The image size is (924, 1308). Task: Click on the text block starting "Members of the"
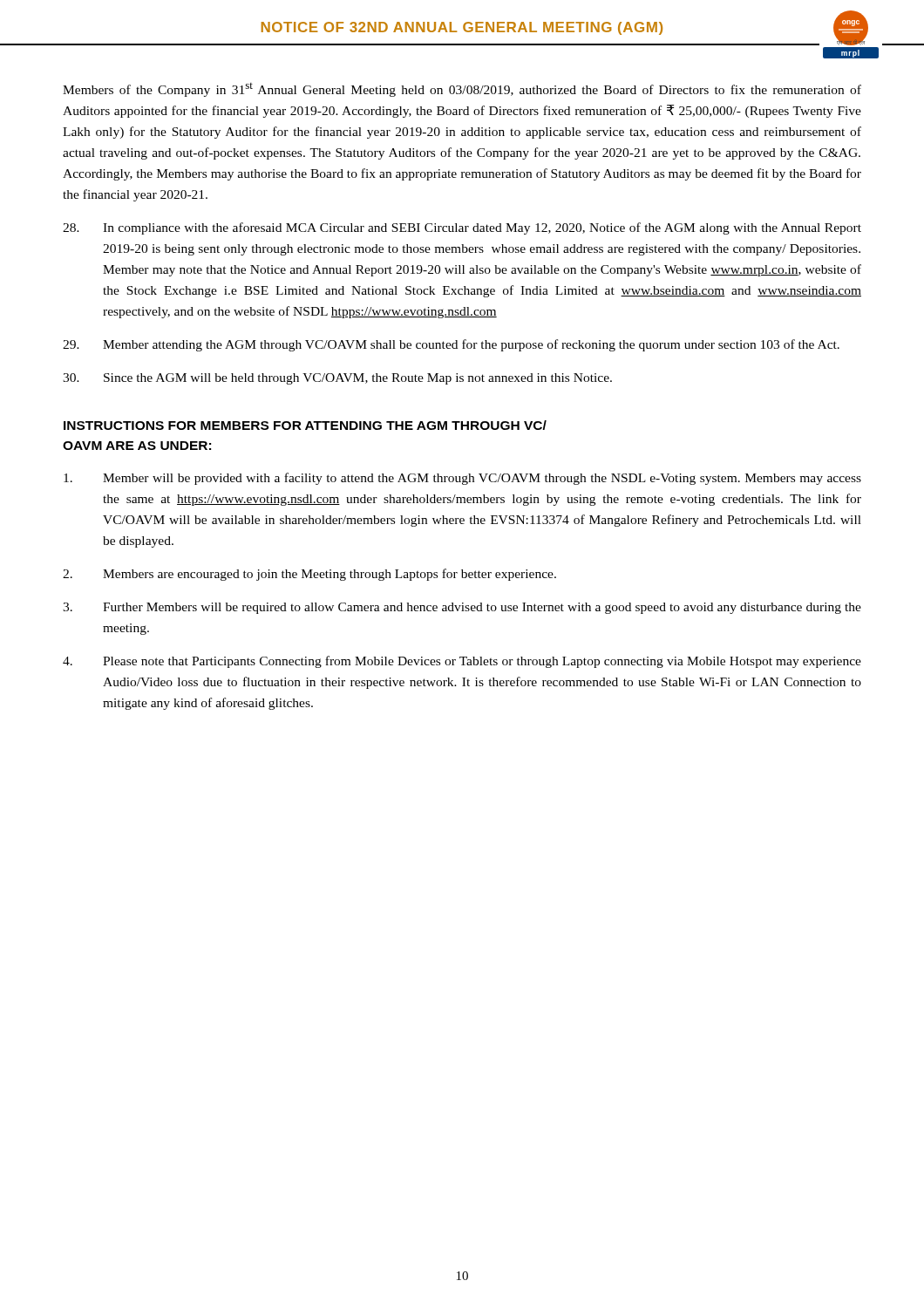(462, 140)
